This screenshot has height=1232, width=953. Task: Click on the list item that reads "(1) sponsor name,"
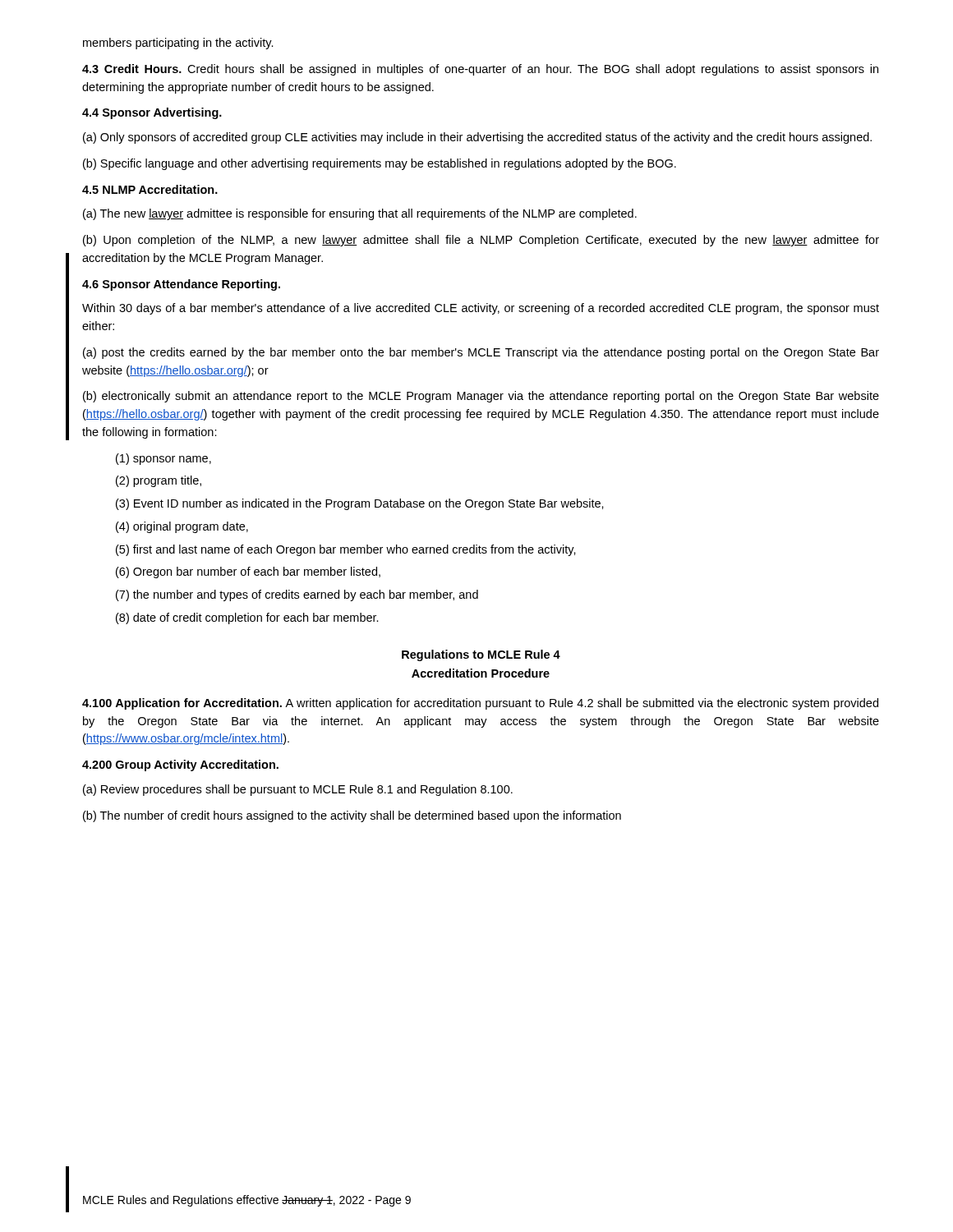coord(163,459)
